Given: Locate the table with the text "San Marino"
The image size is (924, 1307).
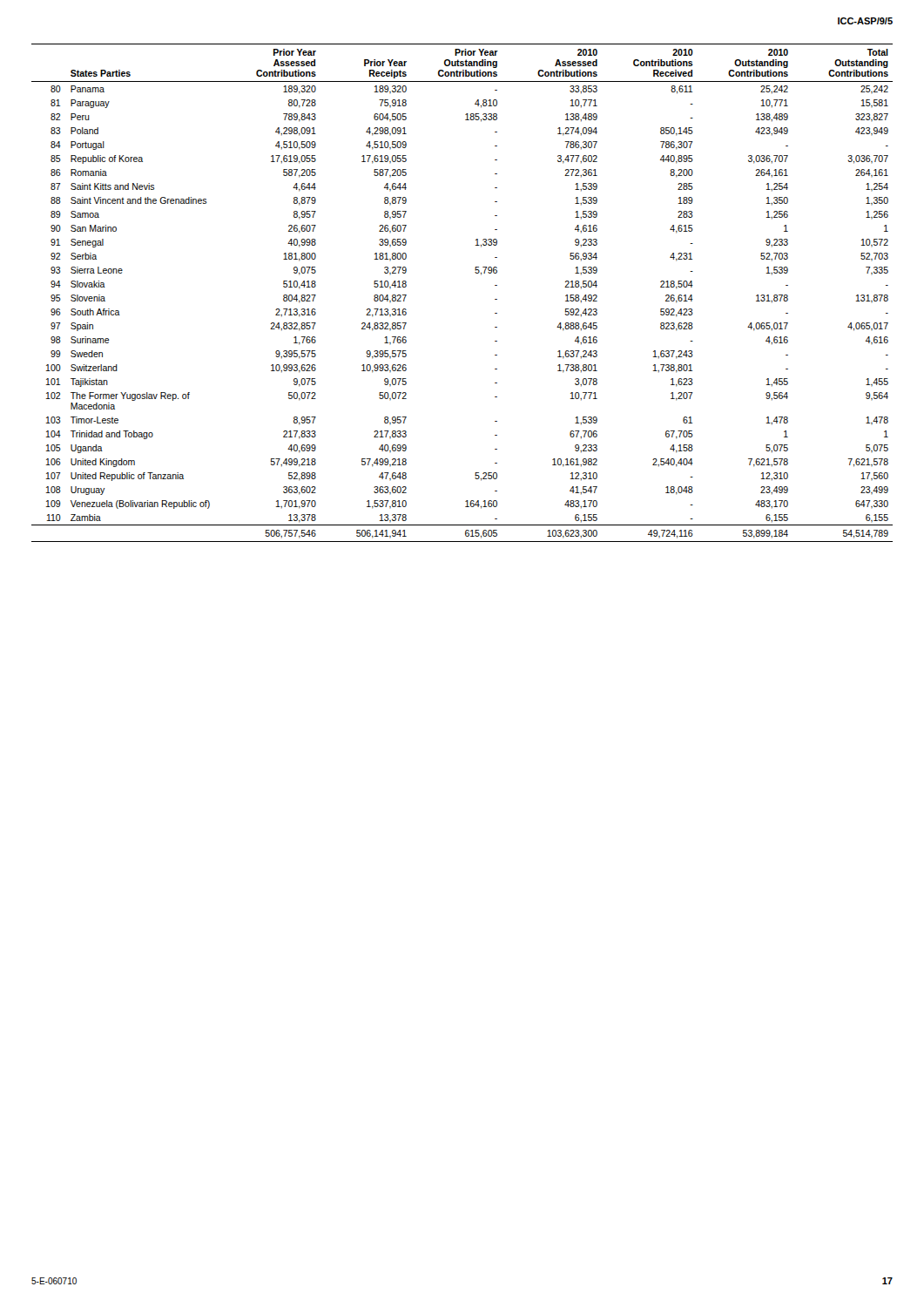Looking at the screenshot, I should (x=462, y=293).
